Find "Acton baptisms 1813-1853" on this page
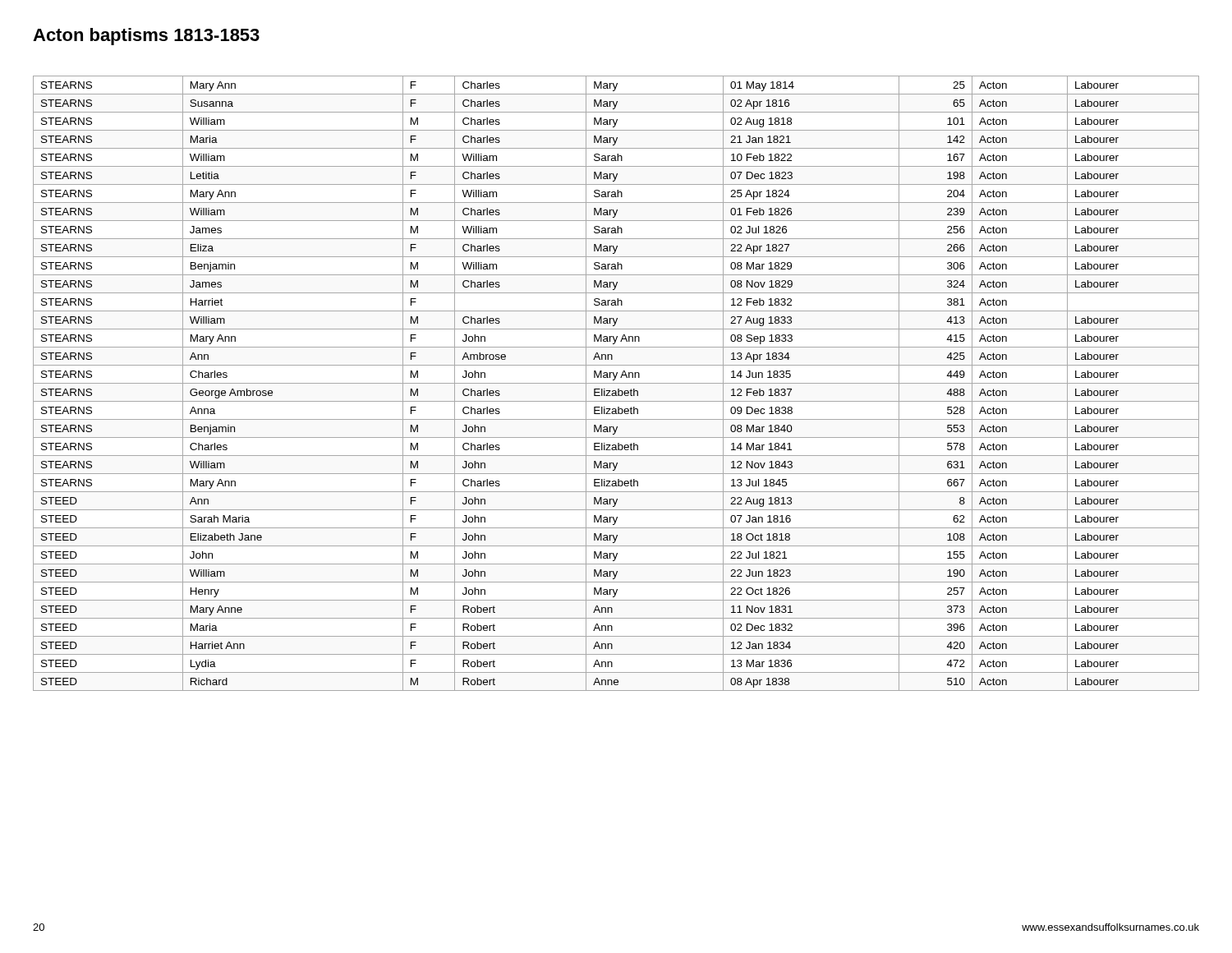The height and width of the screenshot is (953, 1232). (146, 35)
